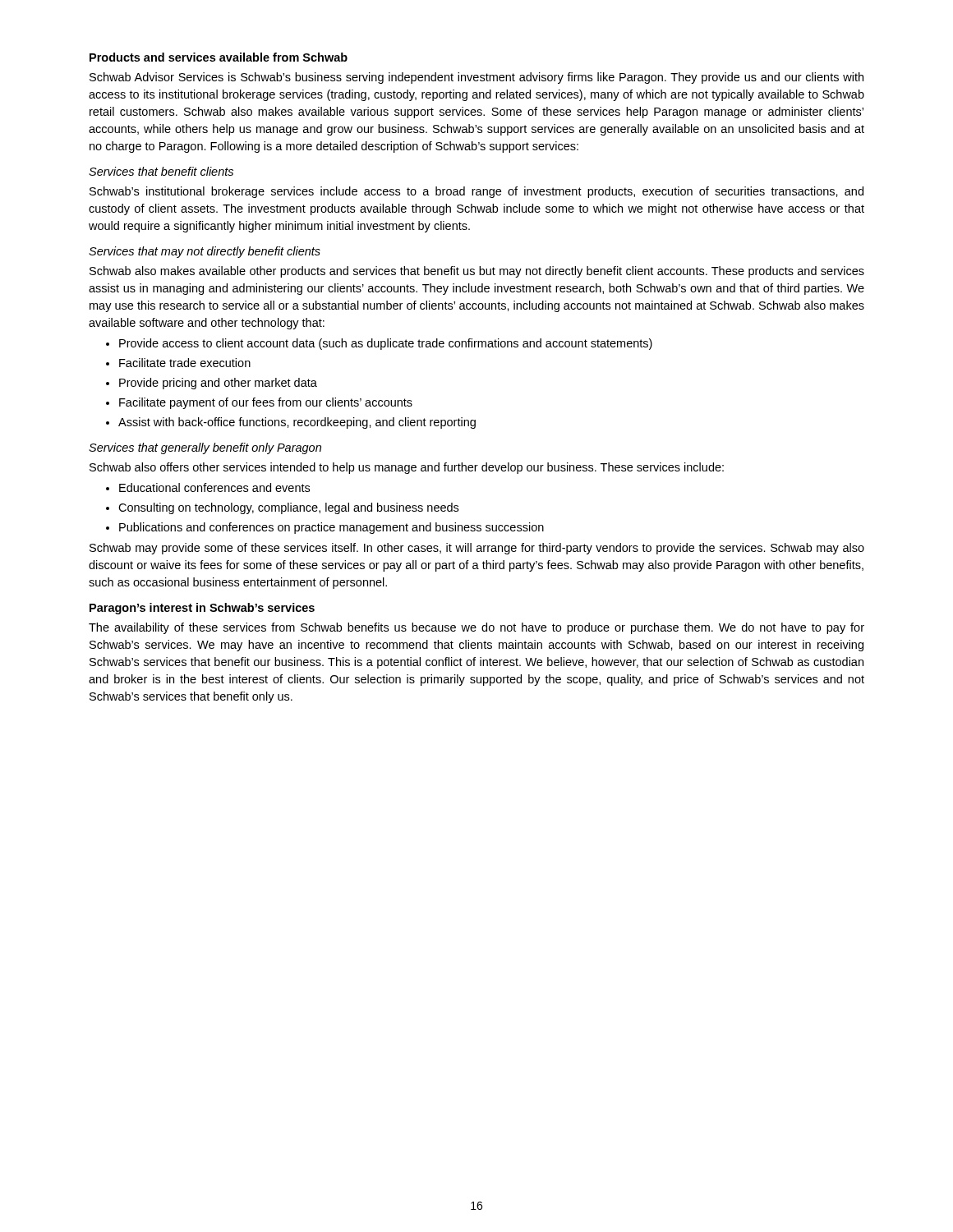Image resolution: width=953 pixels, height=1232 pixels.
Task: Find the list item that says "Educational conferences and events"
Action: (x=214, y=488)
